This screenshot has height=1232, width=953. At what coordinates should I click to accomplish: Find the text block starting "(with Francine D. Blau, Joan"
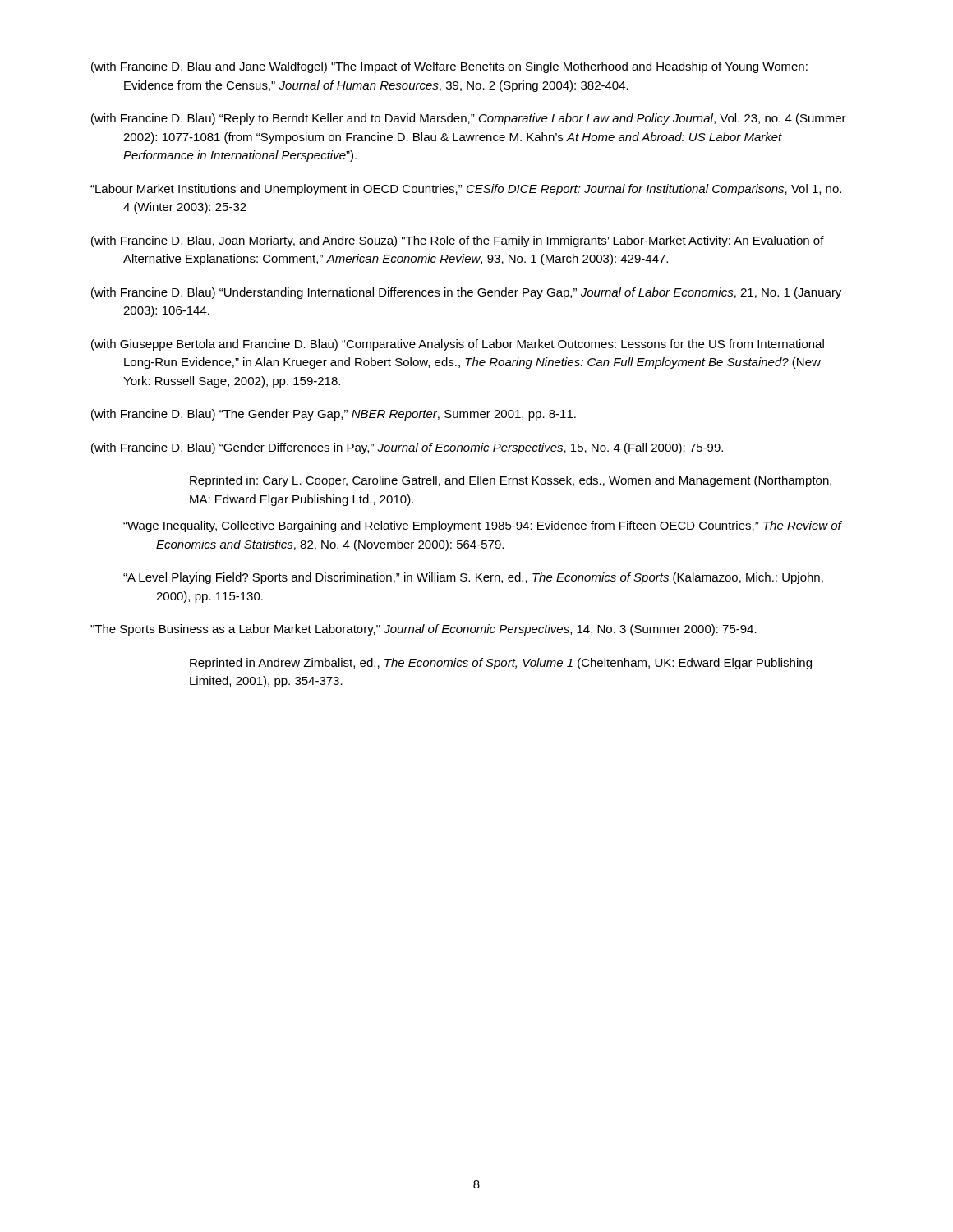pyautogui.click(x=457, y=249)
